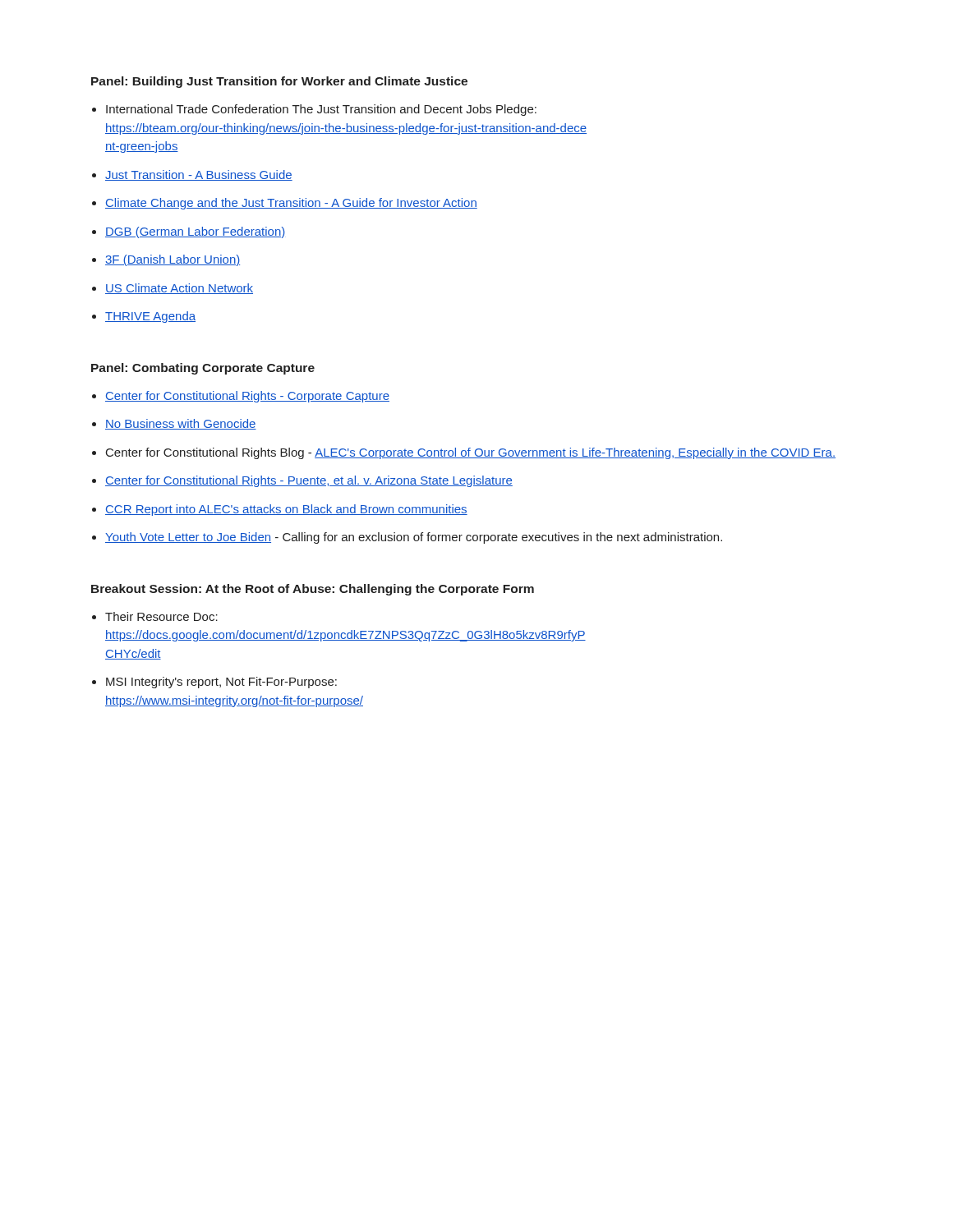Find the list item containing "Their Resource Doc: https://docs.google.com/document/d/1zponcdkE7ZNPS3Qq7ZzC_0G3lH8o5kzv8R9rfyPCHYc/edit"
The width and height of the screenshot is (953, 1232).
click(x=345, y=634)
